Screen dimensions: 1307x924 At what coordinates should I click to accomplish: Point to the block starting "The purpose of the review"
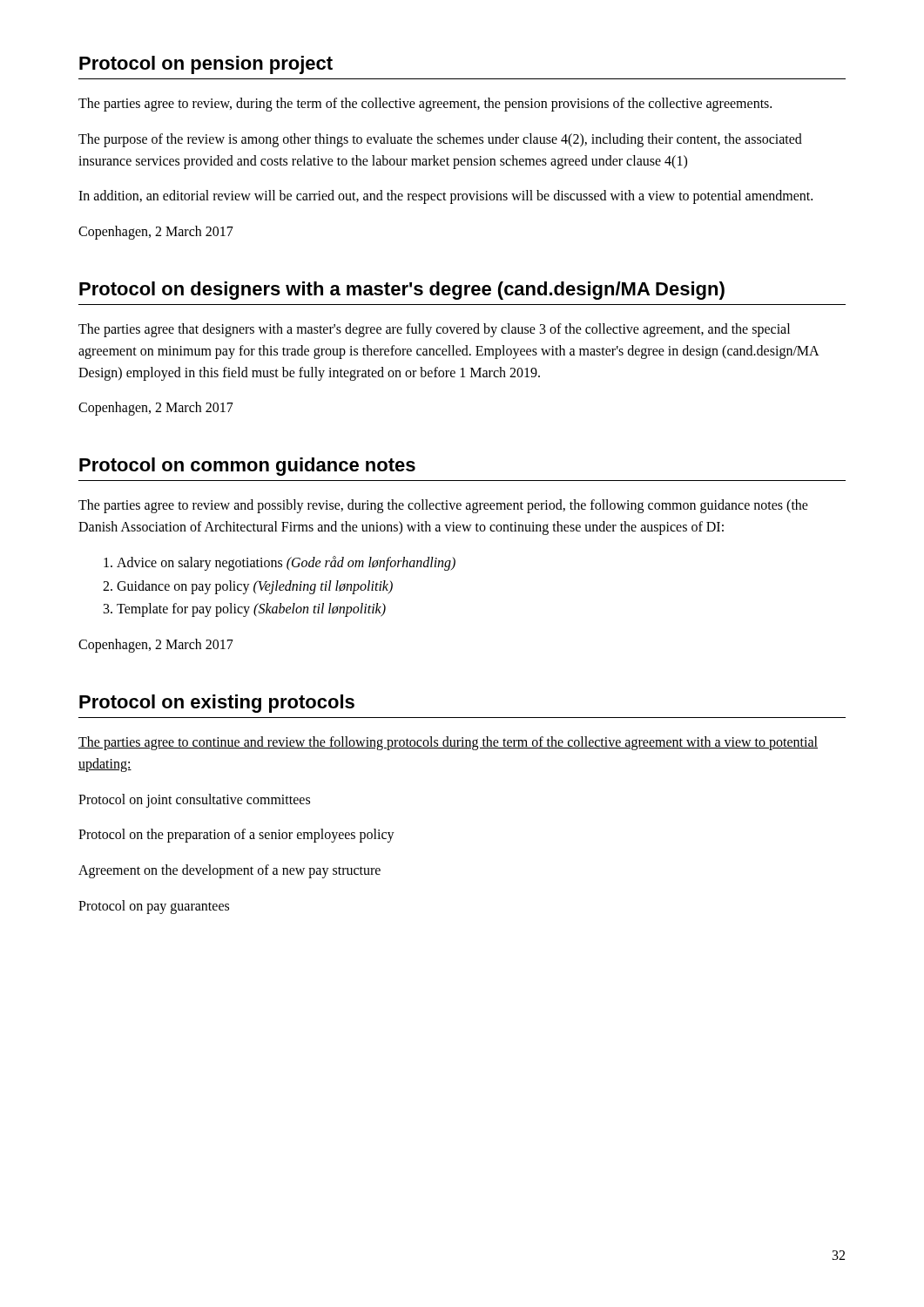pyautogui.click(x=440, y=150)
